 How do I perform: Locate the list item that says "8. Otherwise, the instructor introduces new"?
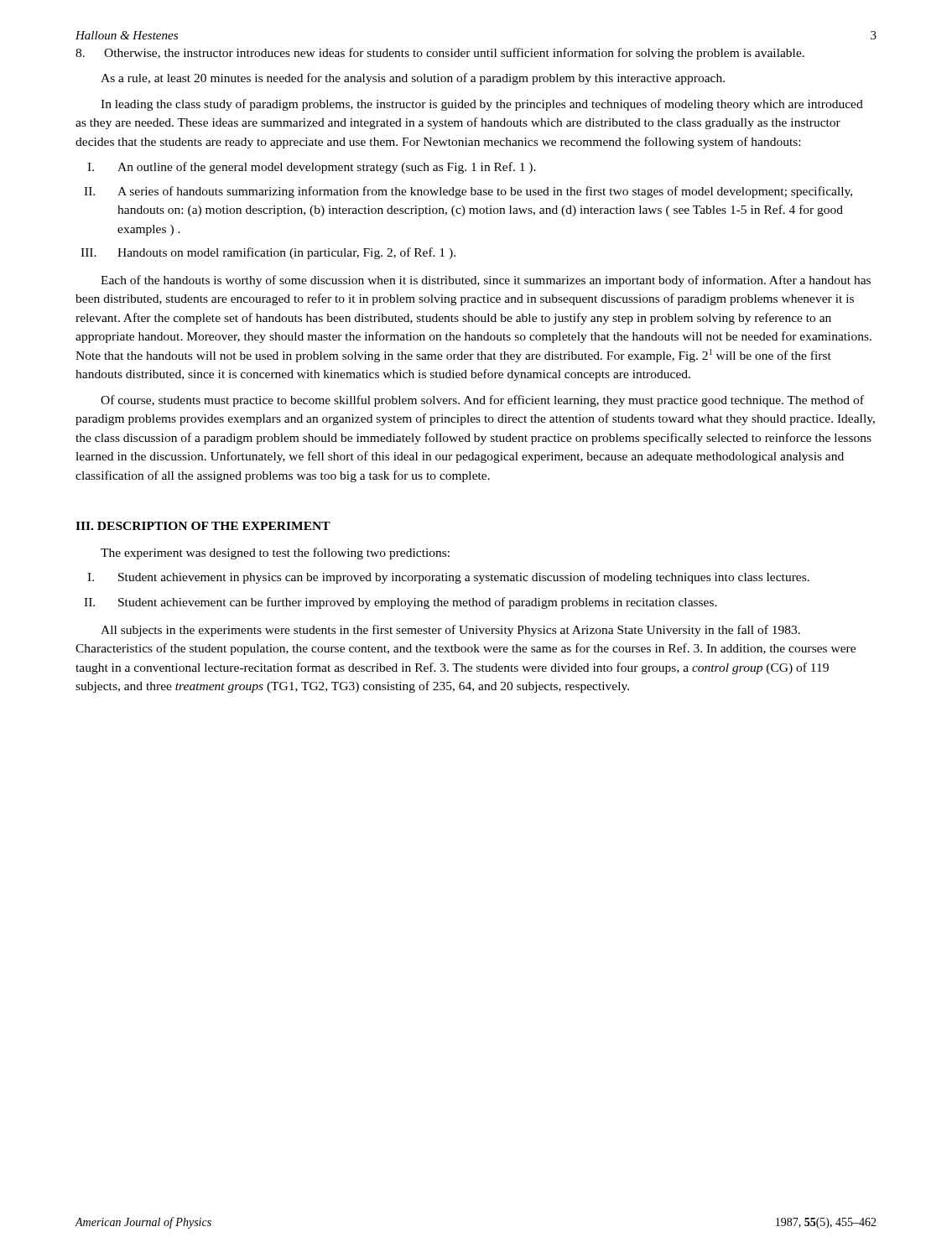click(440, 53)
